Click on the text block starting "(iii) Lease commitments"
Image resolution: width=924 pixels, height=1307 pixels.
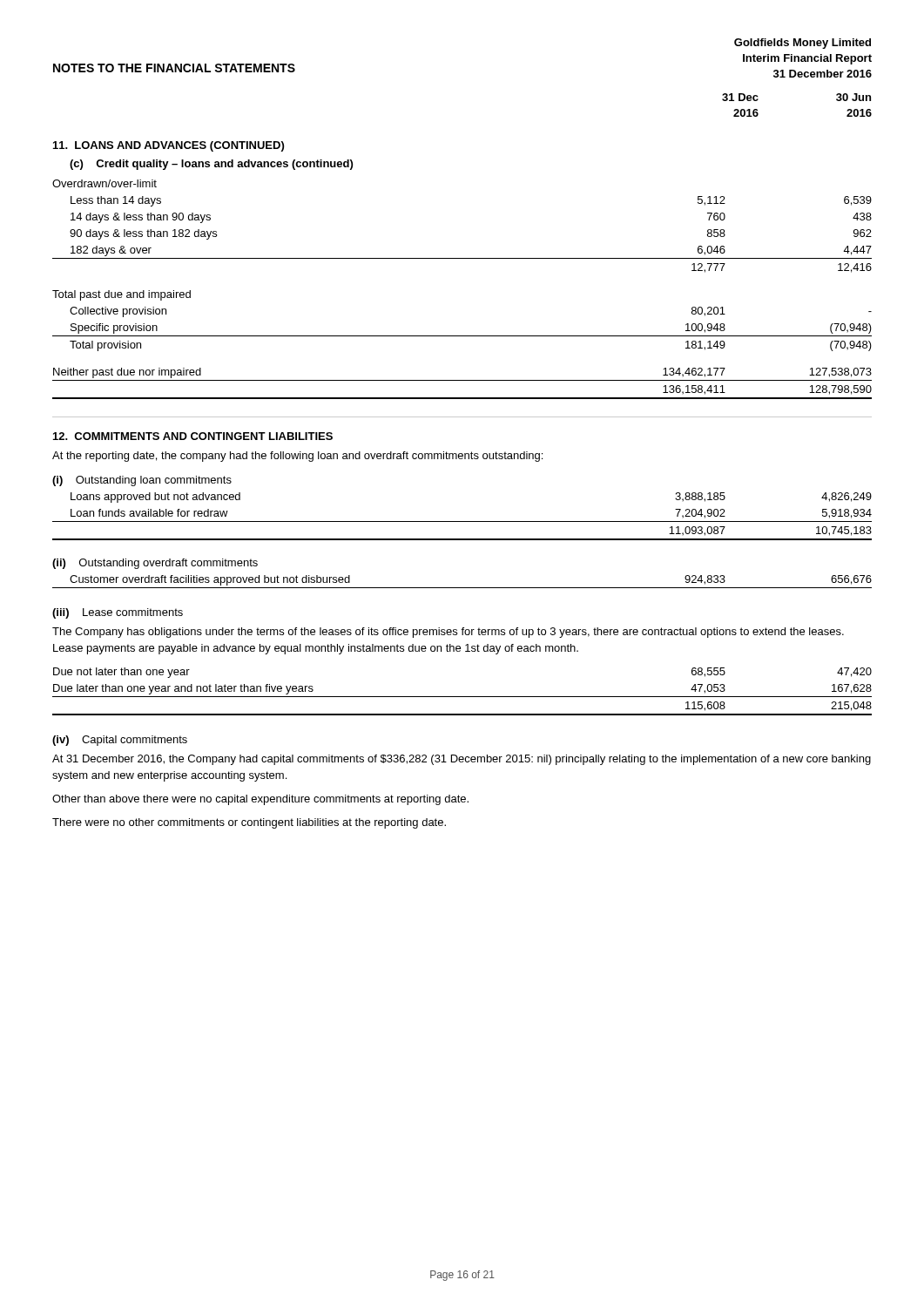[118, 612]
